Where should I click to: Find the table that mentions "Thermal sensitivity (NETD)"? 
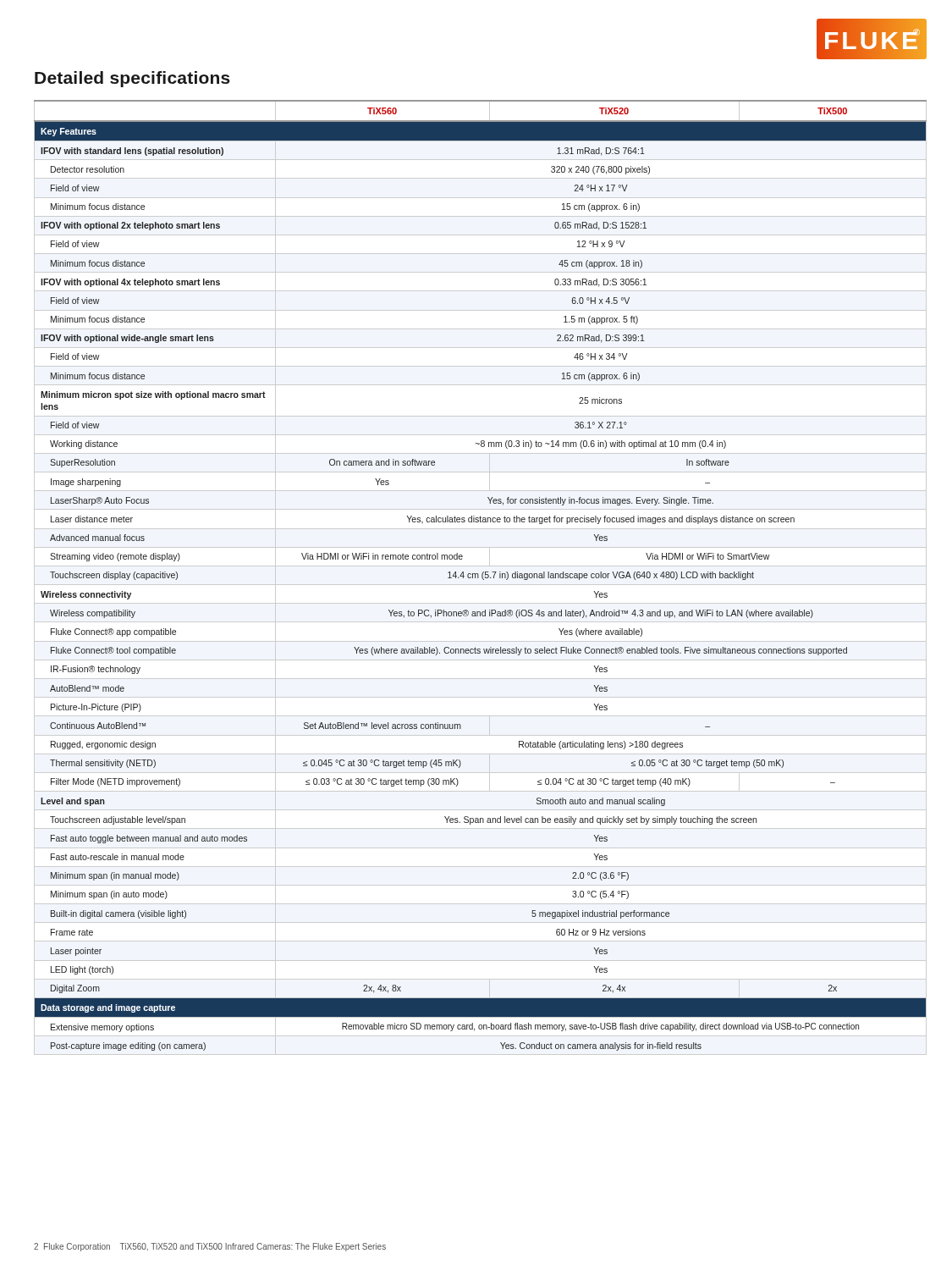point(480,578)
